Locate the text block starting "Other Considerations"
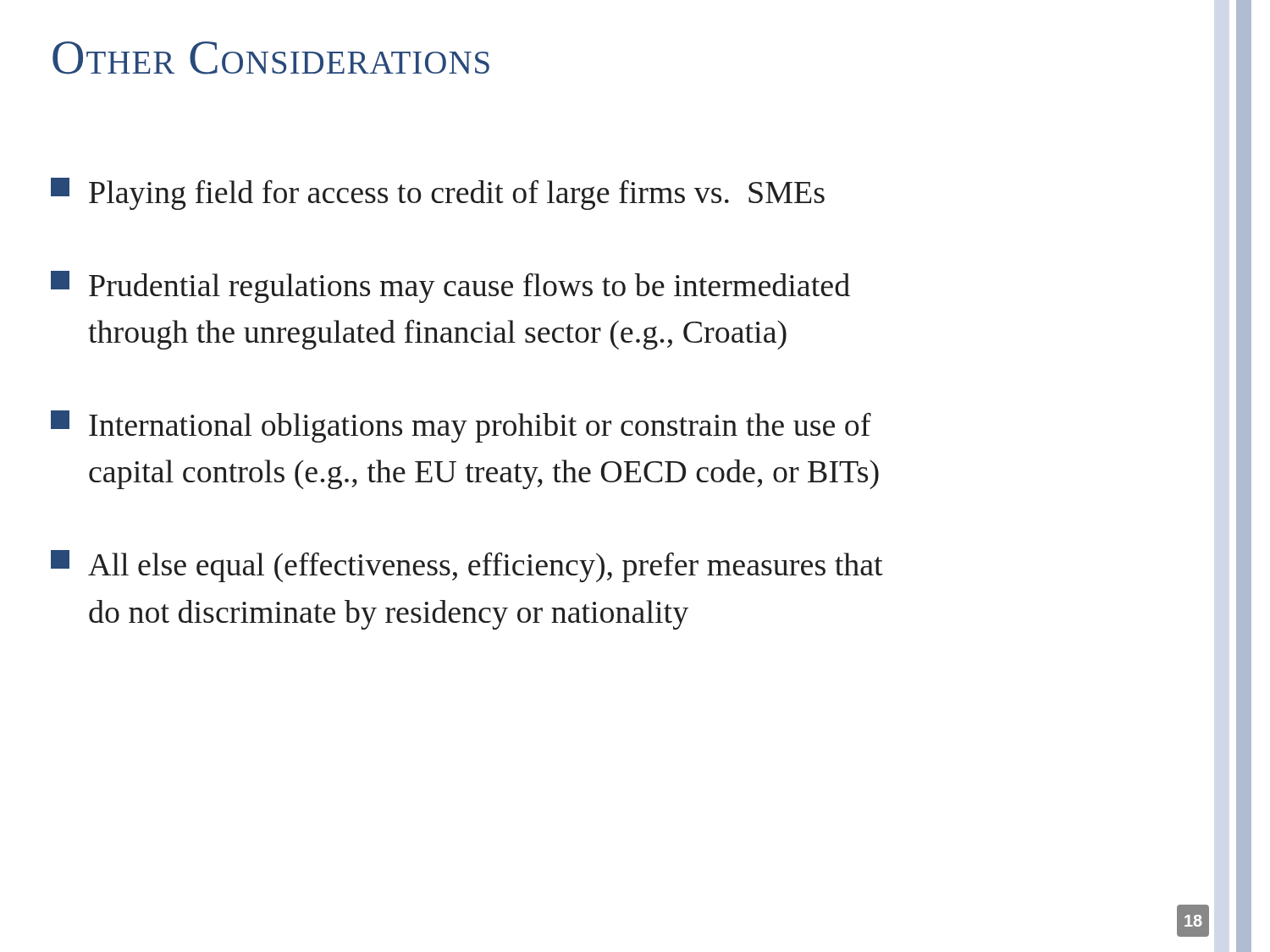The height and width of the screenshot is (952, 1270). (x=271, y=58)
